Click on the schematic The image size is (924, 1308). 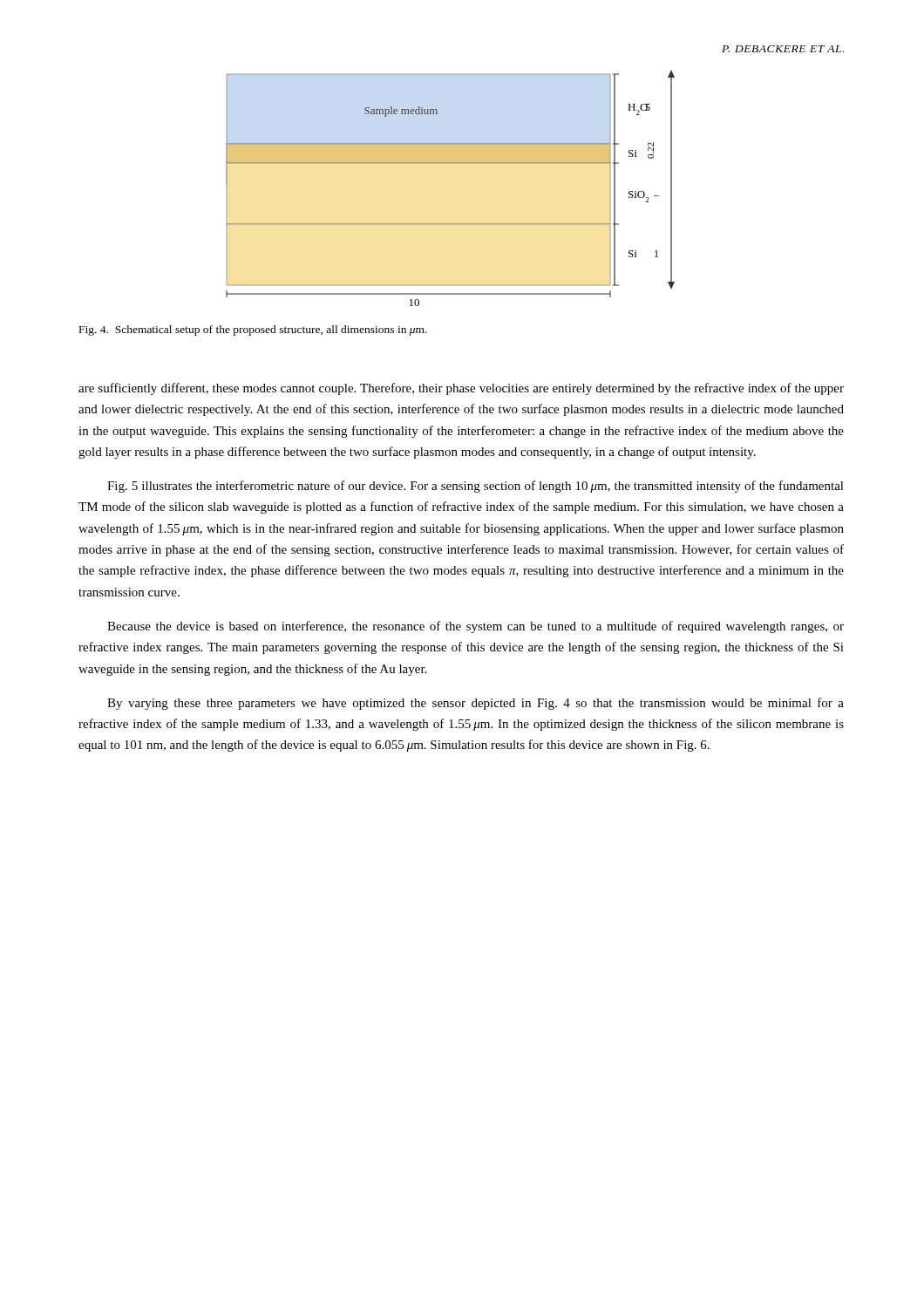(x=436, y=189)
